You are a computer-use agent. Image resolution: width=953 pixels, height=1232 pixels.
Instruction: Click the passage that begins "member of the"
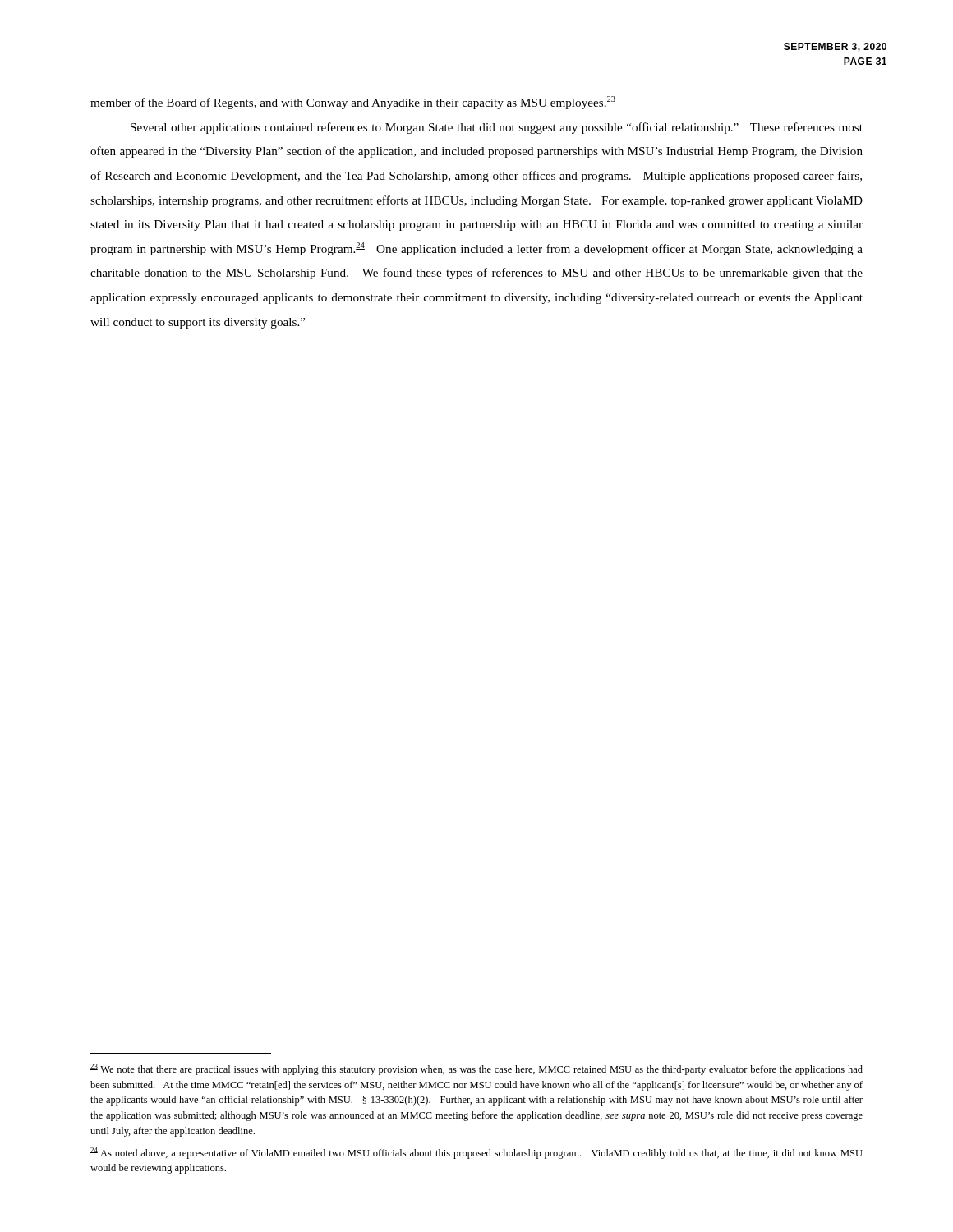coord(353,102)
